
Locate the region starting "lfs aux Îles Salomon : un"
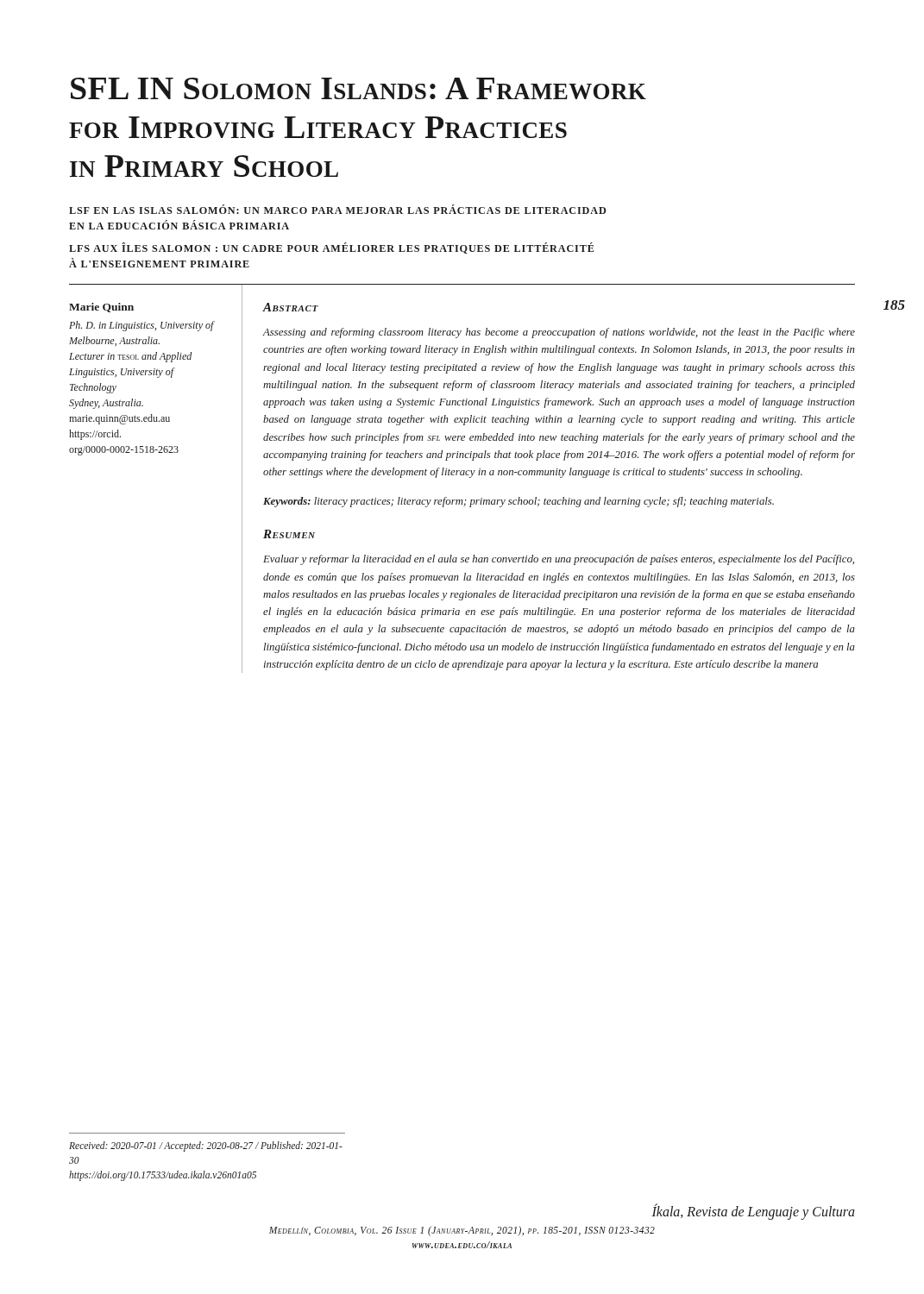click(x=462, y=257)
